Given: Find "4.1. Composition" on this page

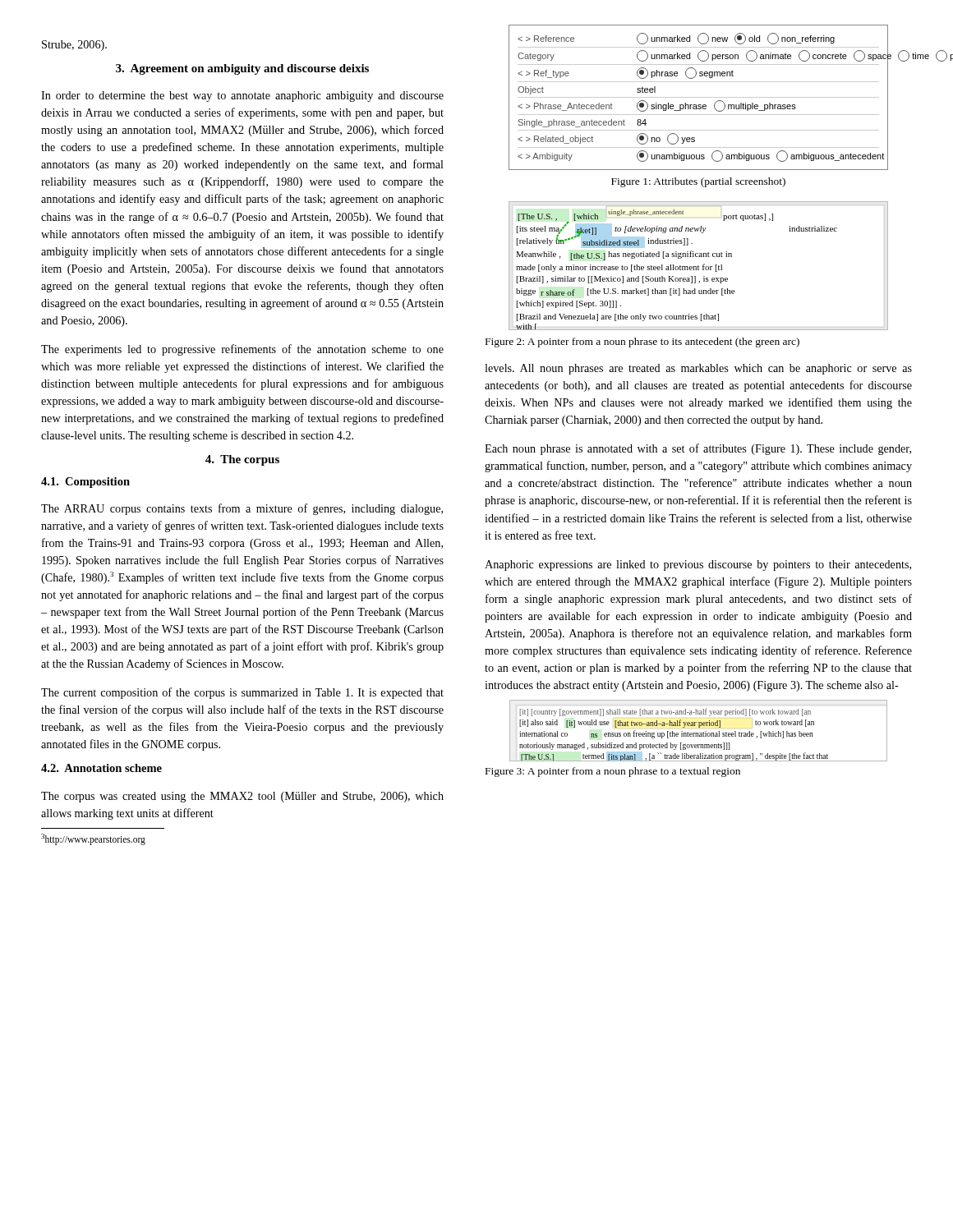Looking at the screenshot, I should (85, 481).
